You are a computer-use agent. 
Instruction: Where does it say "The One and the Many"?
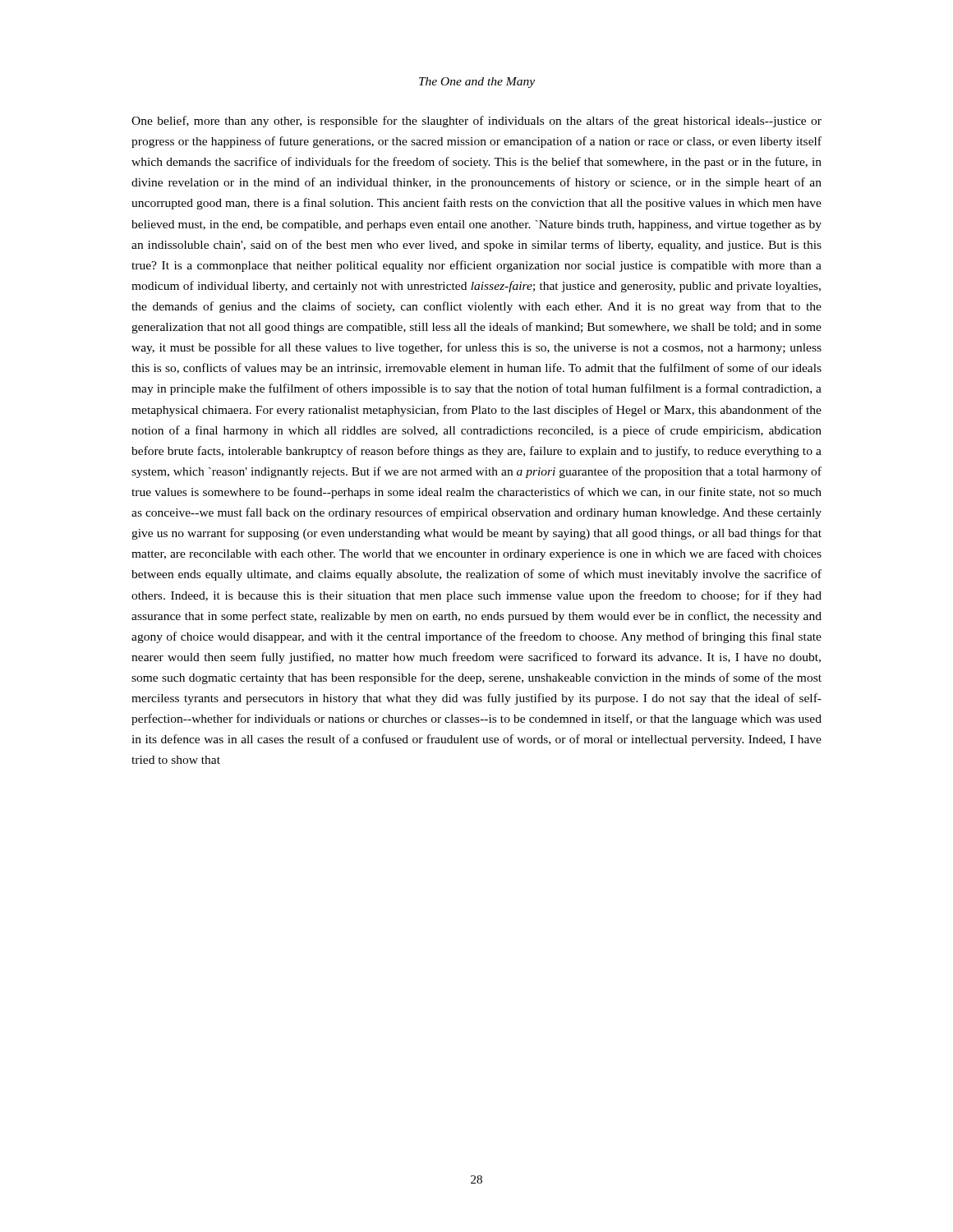[476, 81]
